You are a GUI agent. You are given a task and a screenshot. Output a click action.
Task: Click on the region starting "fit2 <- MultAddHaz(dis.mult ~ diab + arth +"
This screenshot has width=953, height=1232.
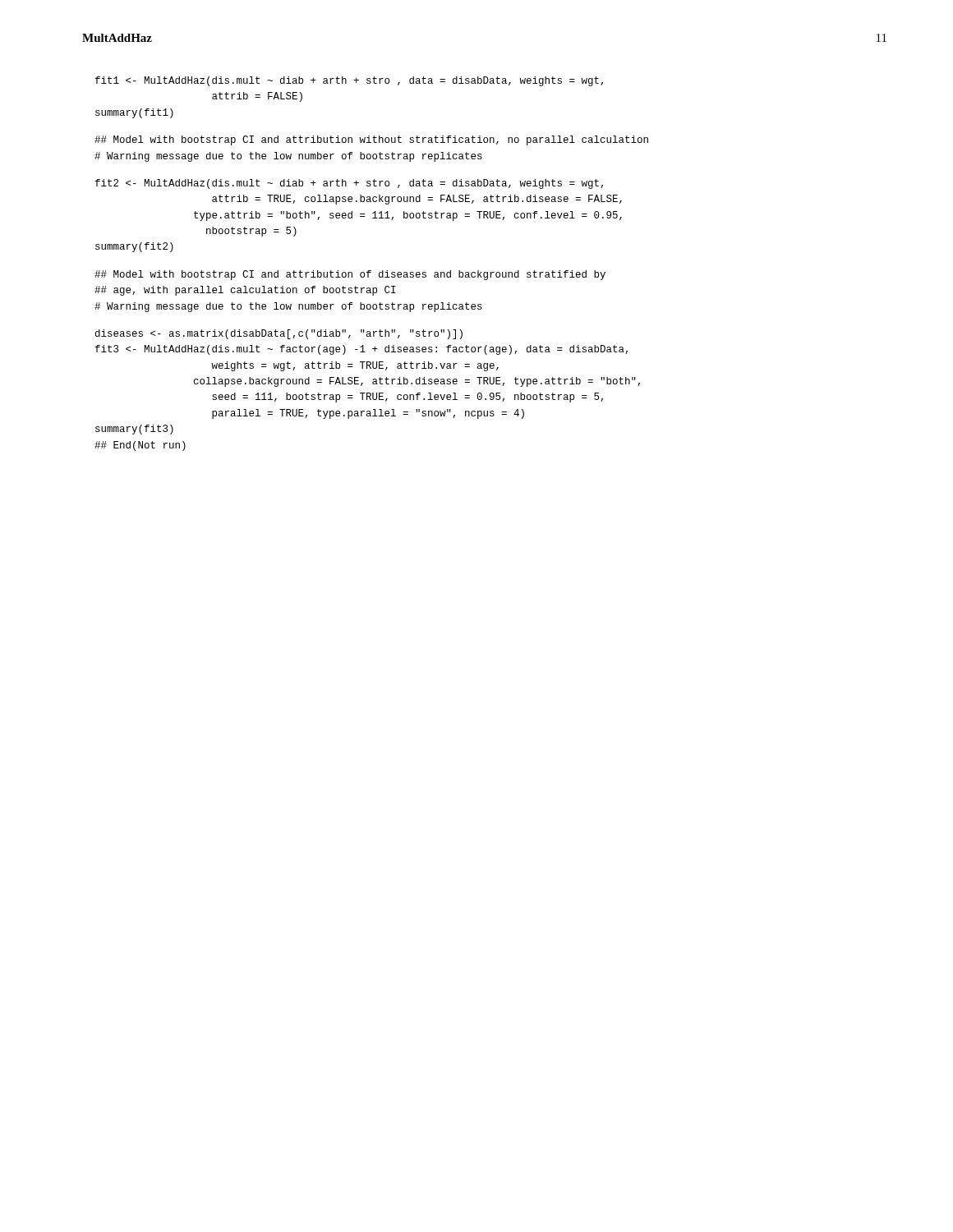pyautogui.click(x=485, y=216)
